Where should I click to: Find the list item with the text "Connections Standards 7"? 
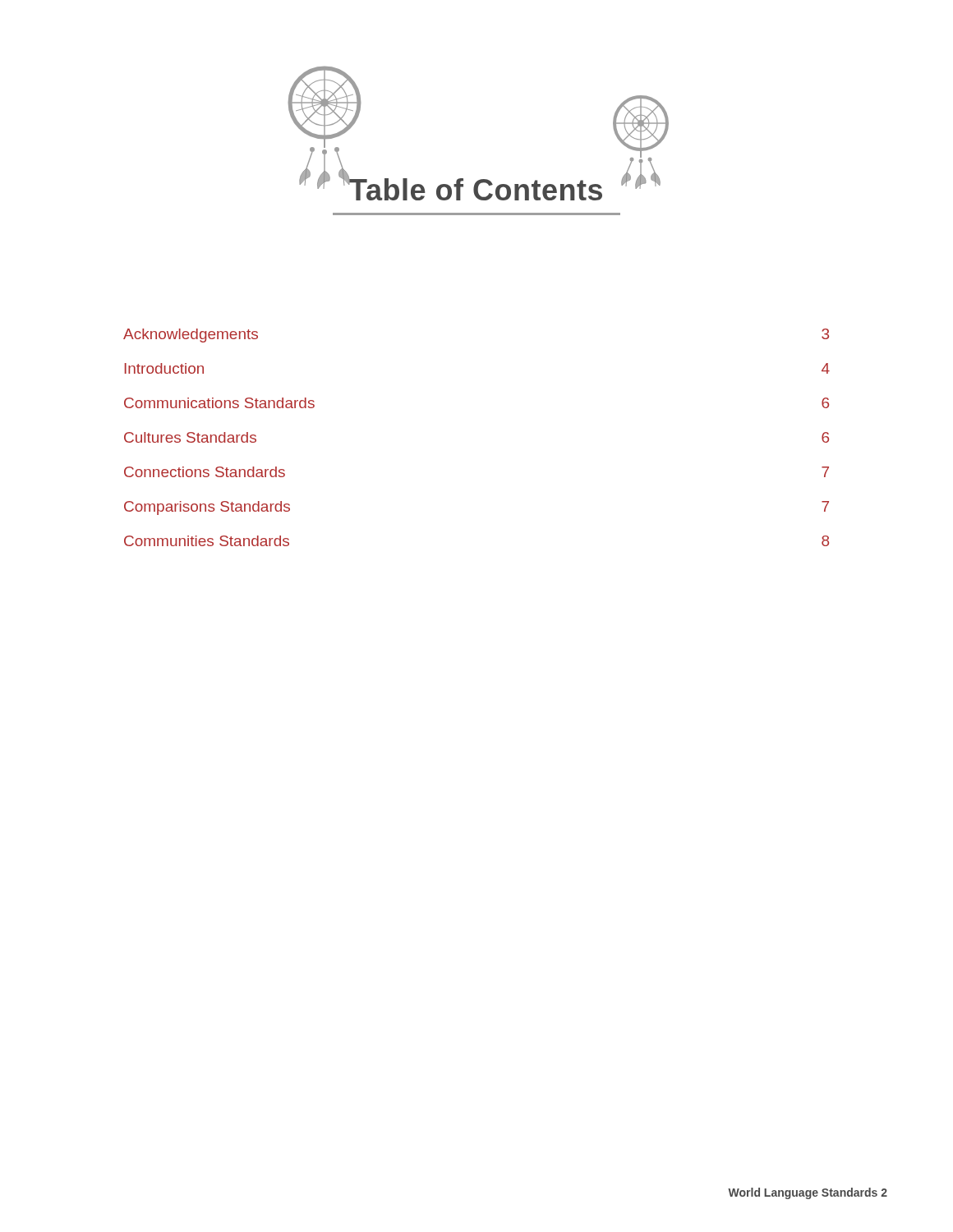coord(206,473)
